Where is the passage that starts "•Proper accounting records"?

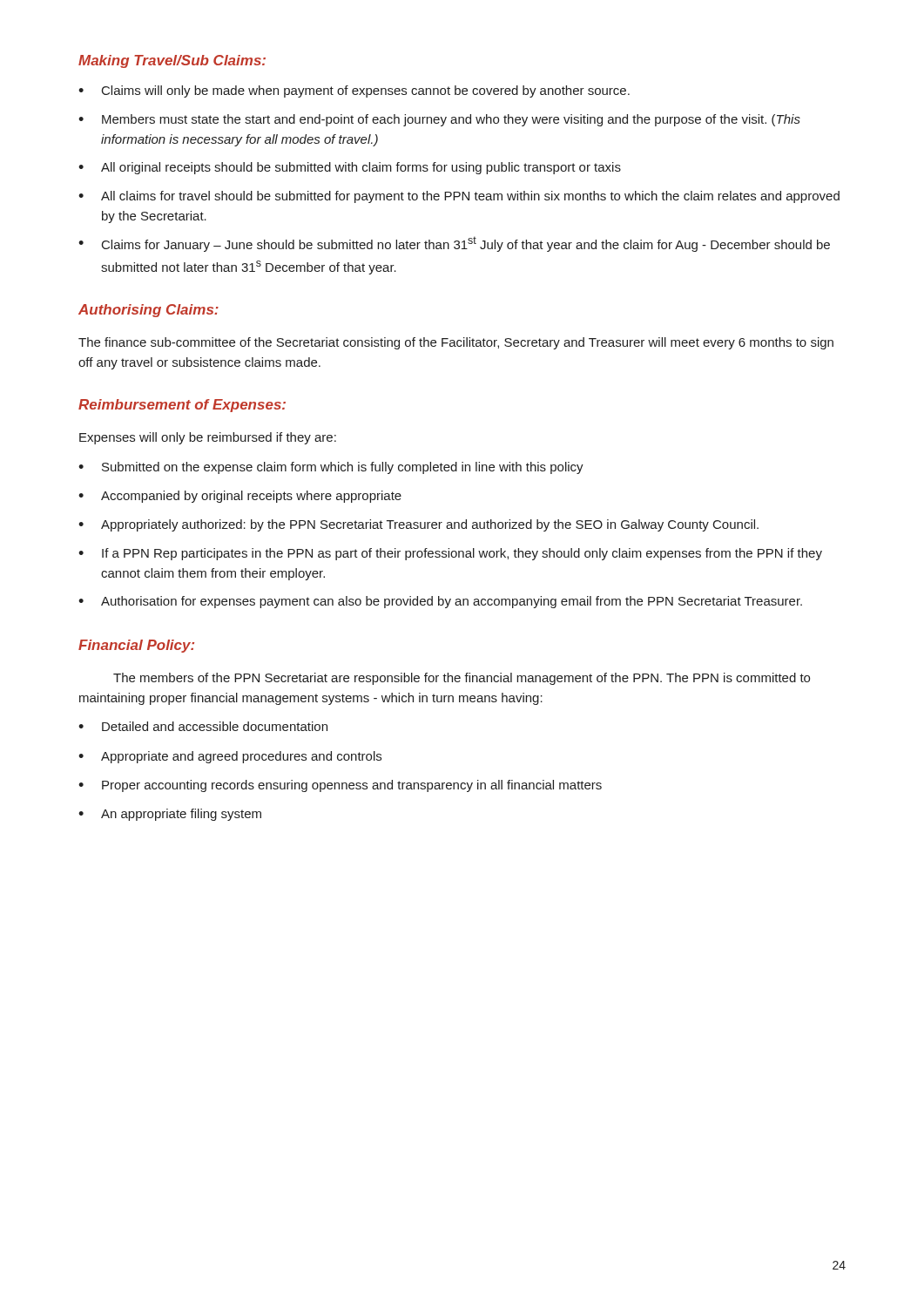462,785
